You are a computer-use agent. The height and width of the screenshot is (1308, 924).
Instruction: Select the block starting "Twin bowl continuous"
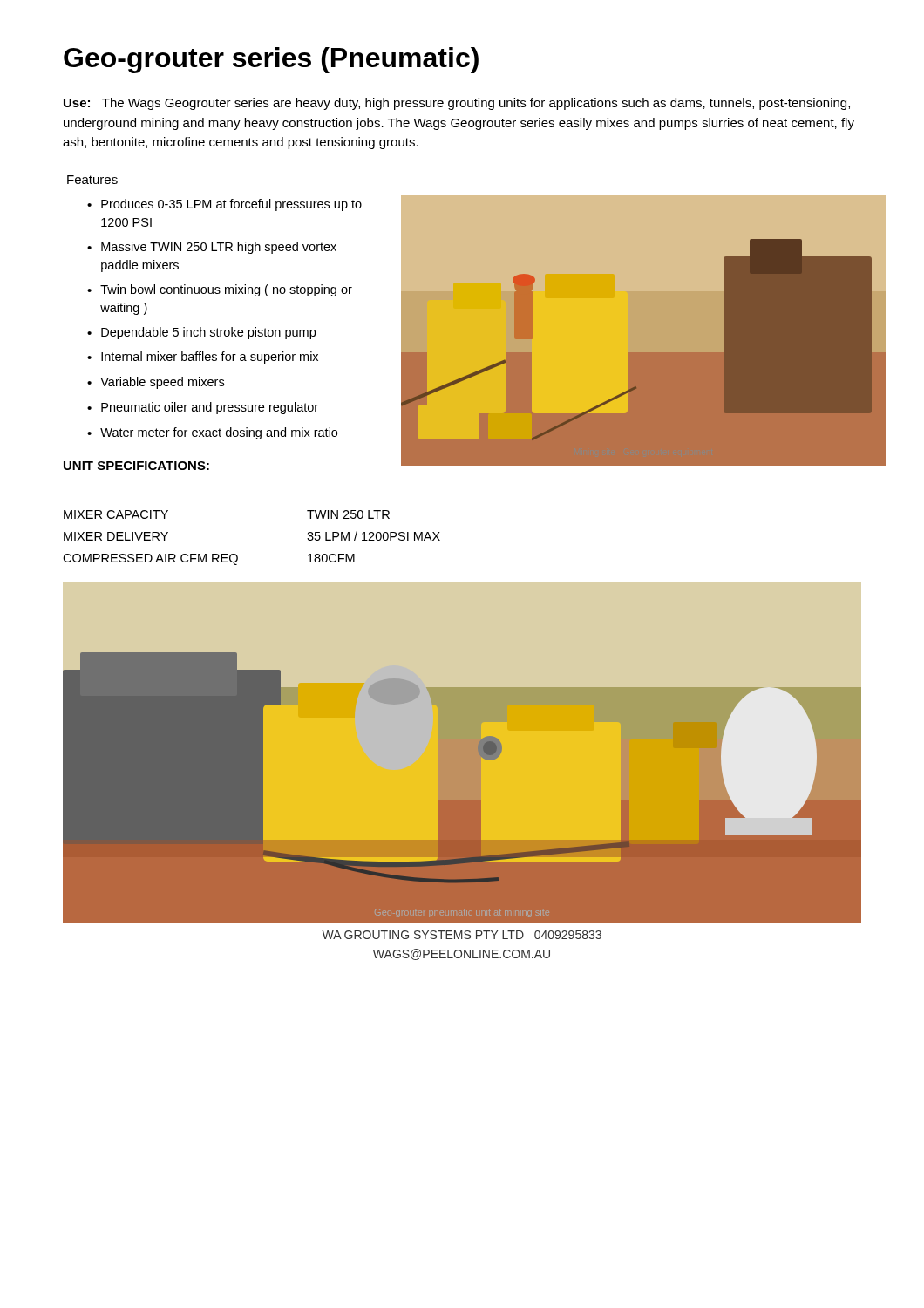[x=238, y=299]
